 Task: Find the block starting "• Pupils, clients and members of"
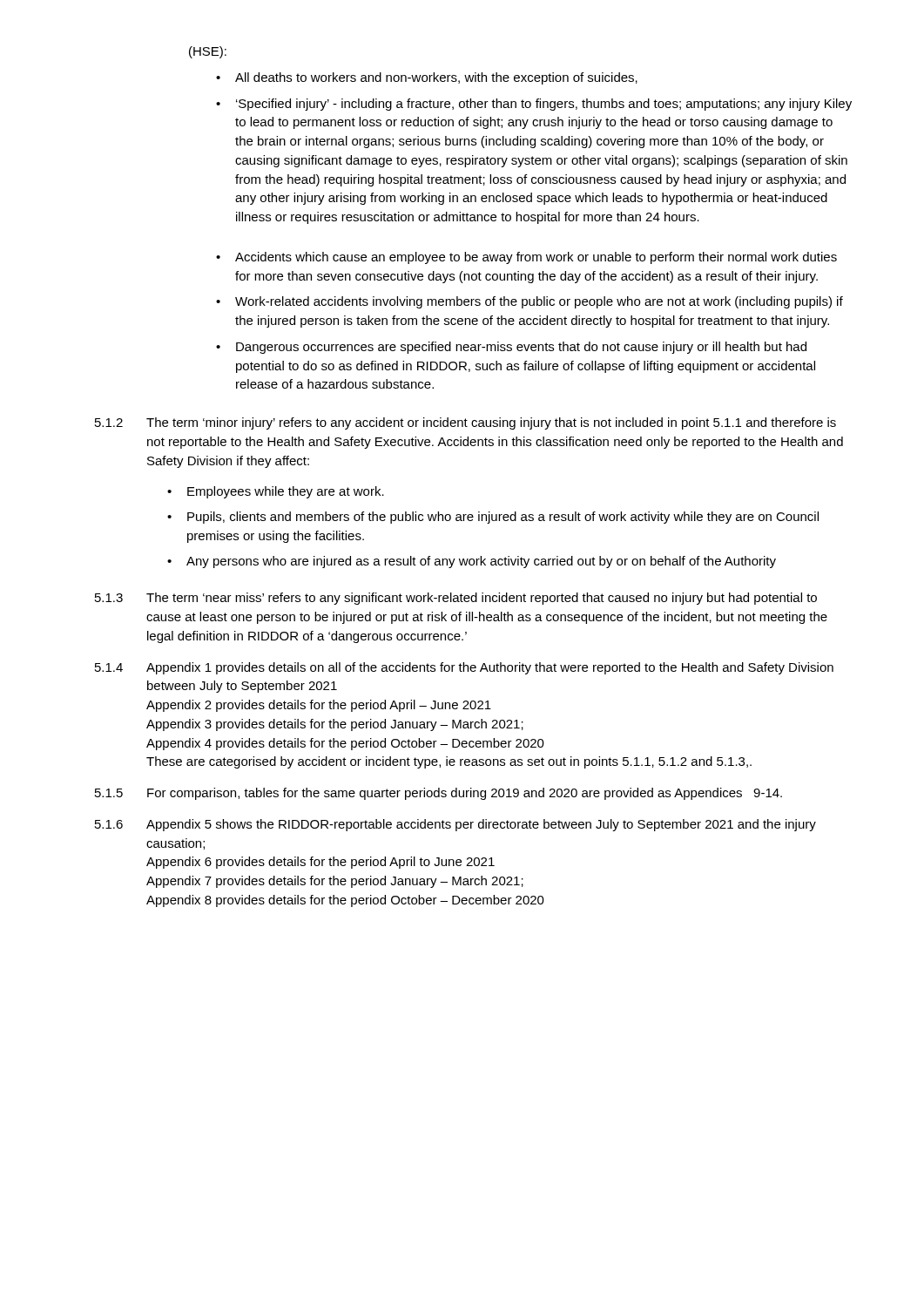pos(493,525)
